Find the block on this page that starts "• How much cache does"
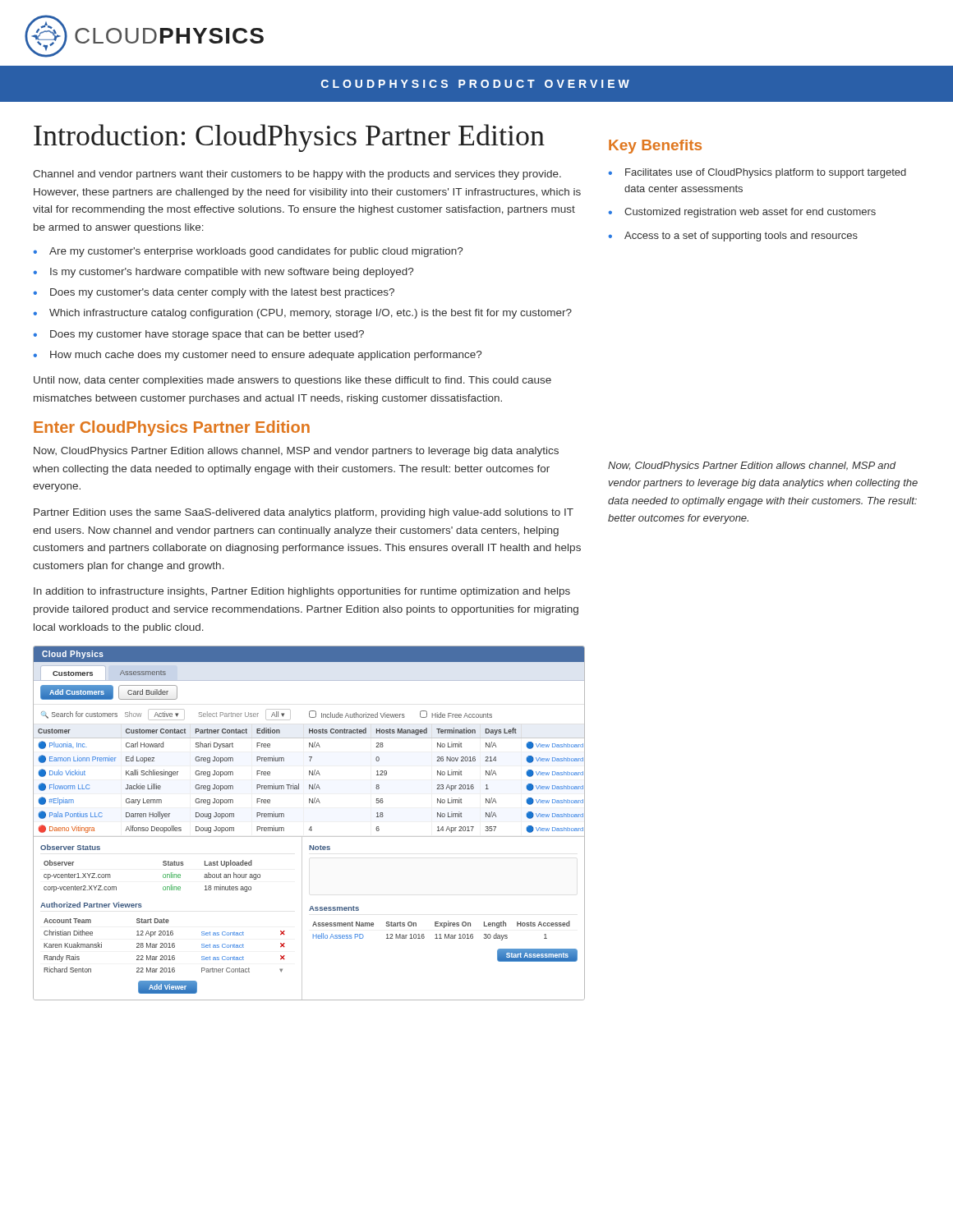This screenshot has width=953, height=1232. pos(258,355)
